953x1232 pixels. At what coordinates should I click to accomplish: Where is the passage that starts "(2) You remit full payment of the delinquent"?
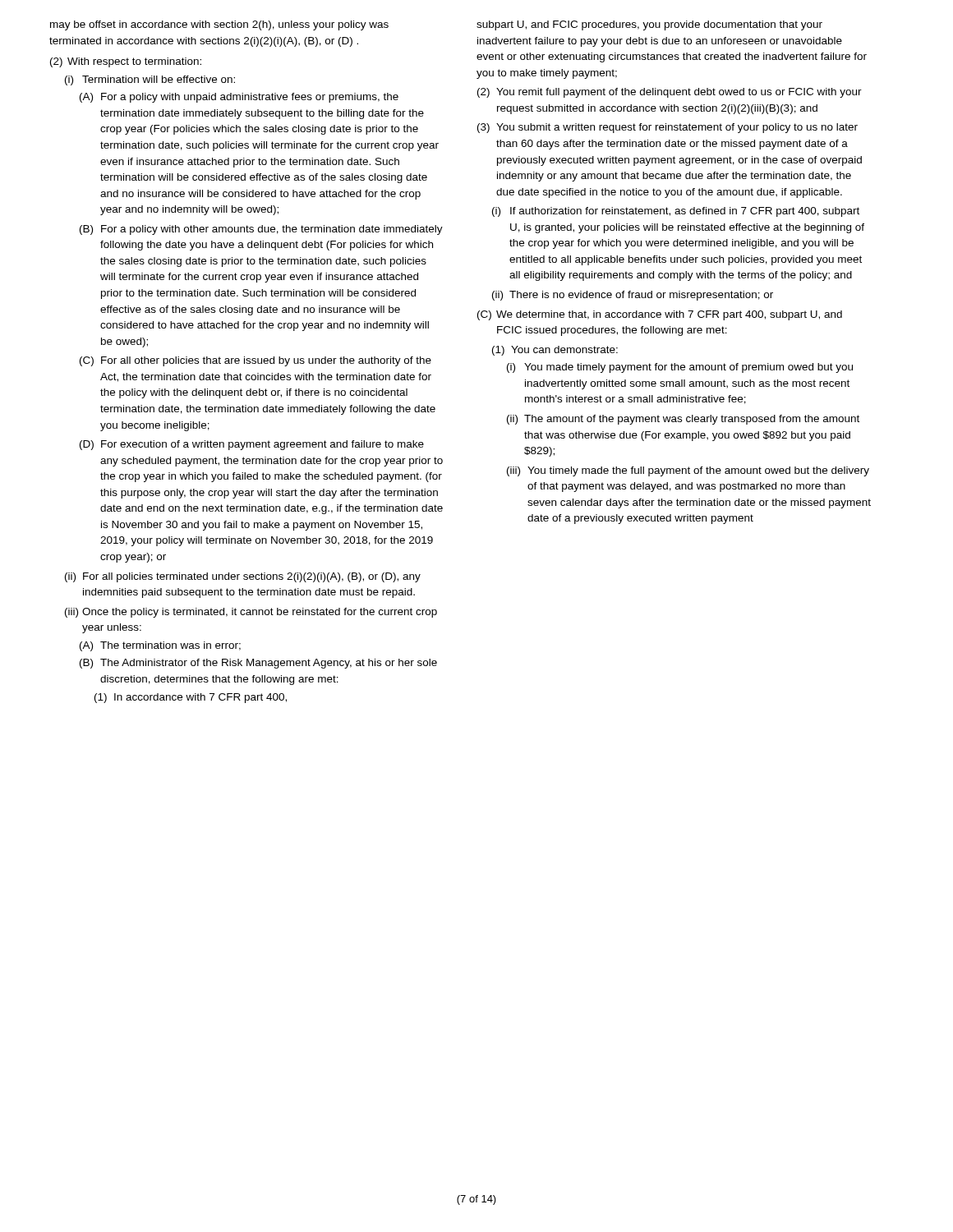coord(674,100)
